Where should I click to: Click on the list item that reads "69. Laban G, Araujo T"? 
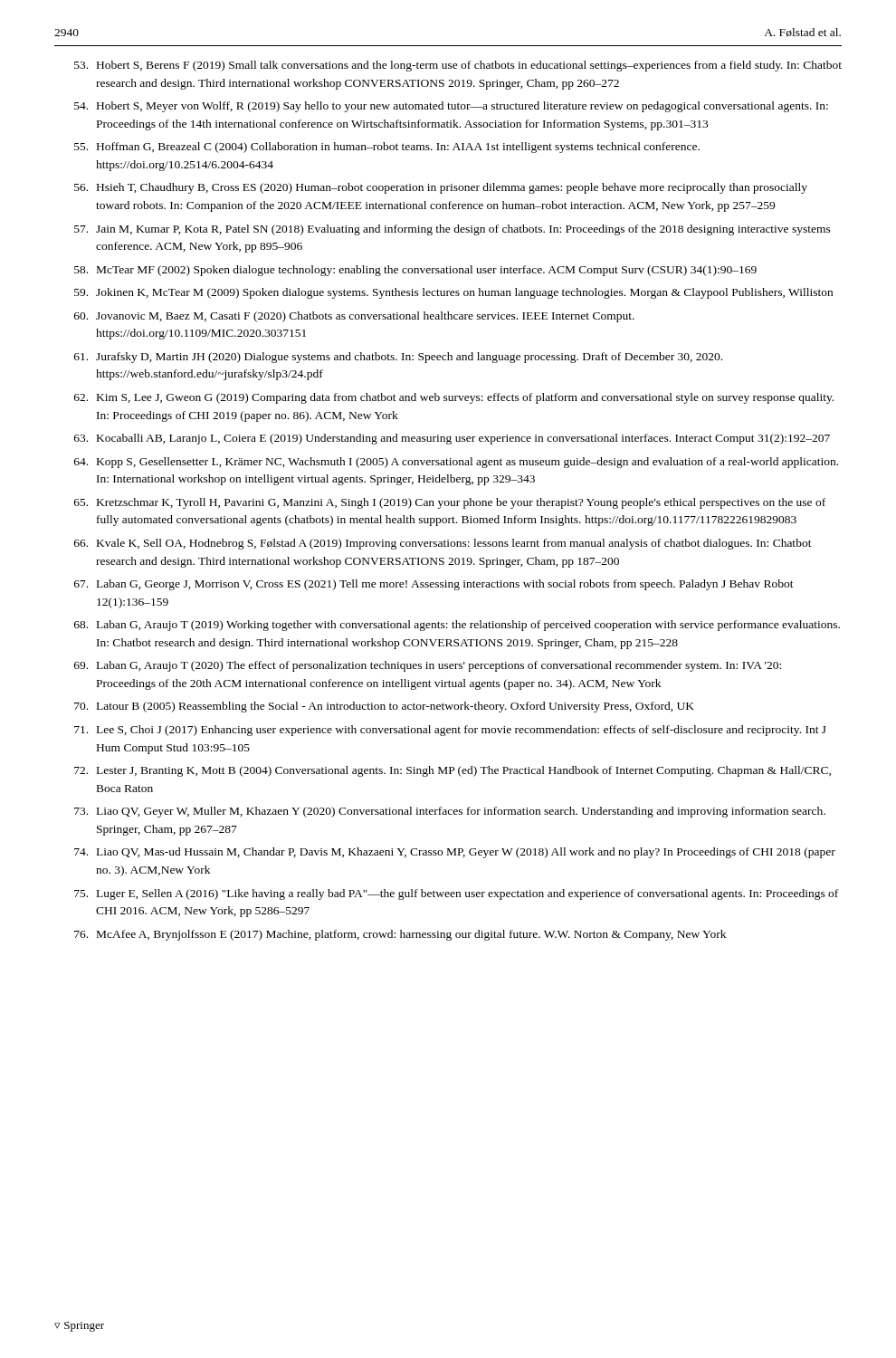[x=448, y=674]
